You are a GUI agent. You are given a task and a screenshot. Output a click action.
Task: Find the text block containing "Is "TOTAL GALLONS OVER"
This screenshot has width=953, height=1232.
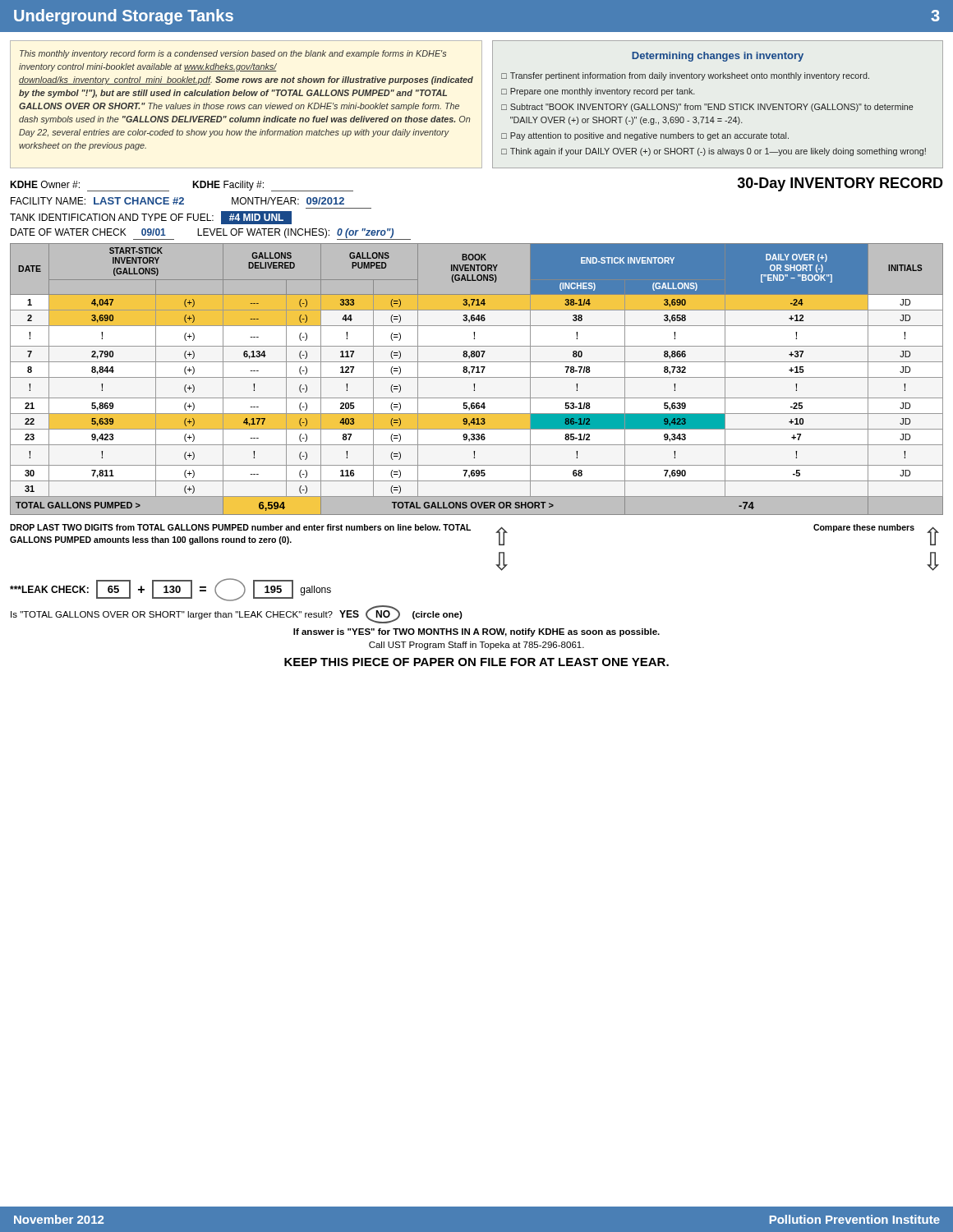(x=236, y=614)
